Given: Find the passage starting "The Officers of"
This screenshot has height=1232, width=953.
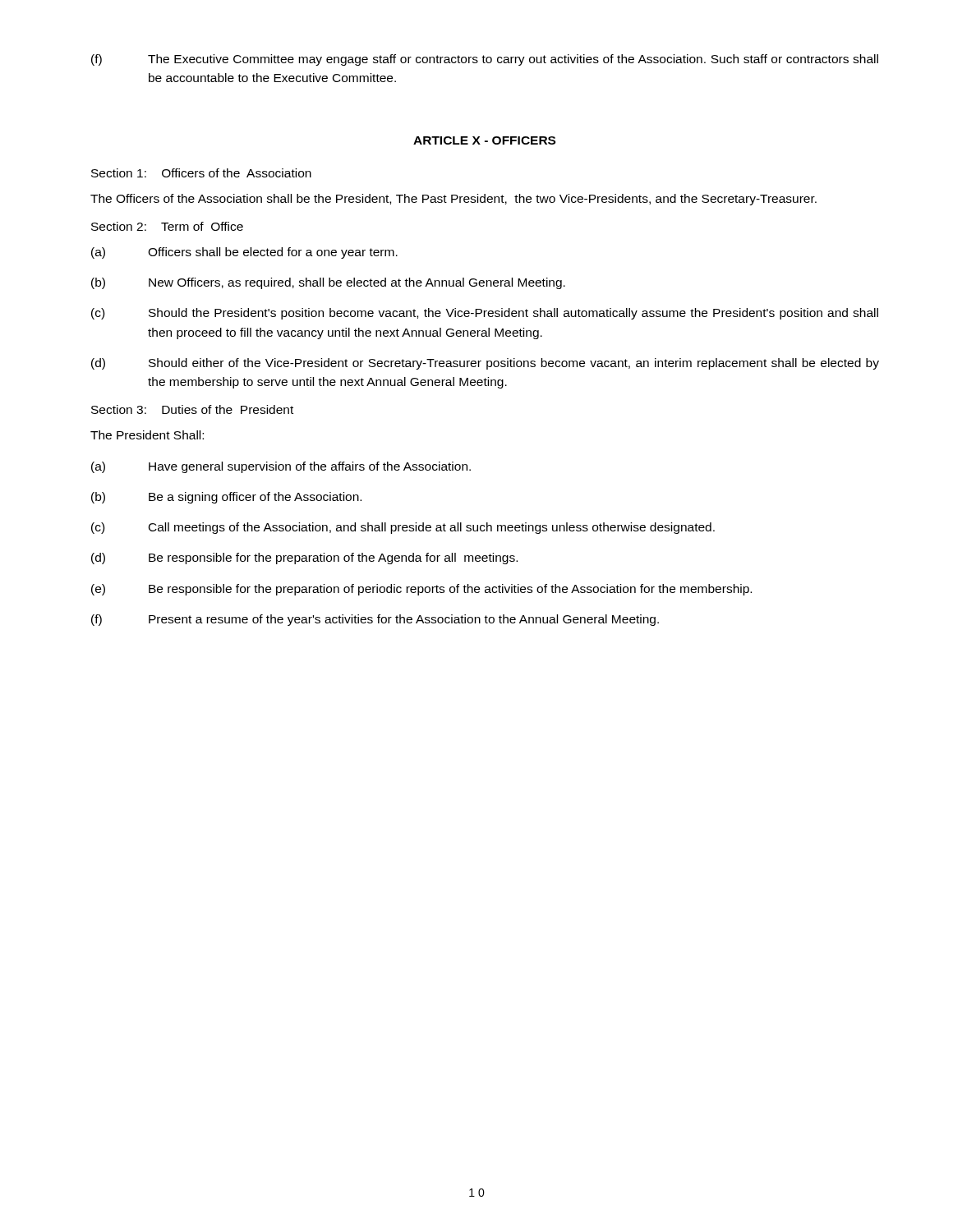Looking at the screenshot, I should tap(454, 198).
